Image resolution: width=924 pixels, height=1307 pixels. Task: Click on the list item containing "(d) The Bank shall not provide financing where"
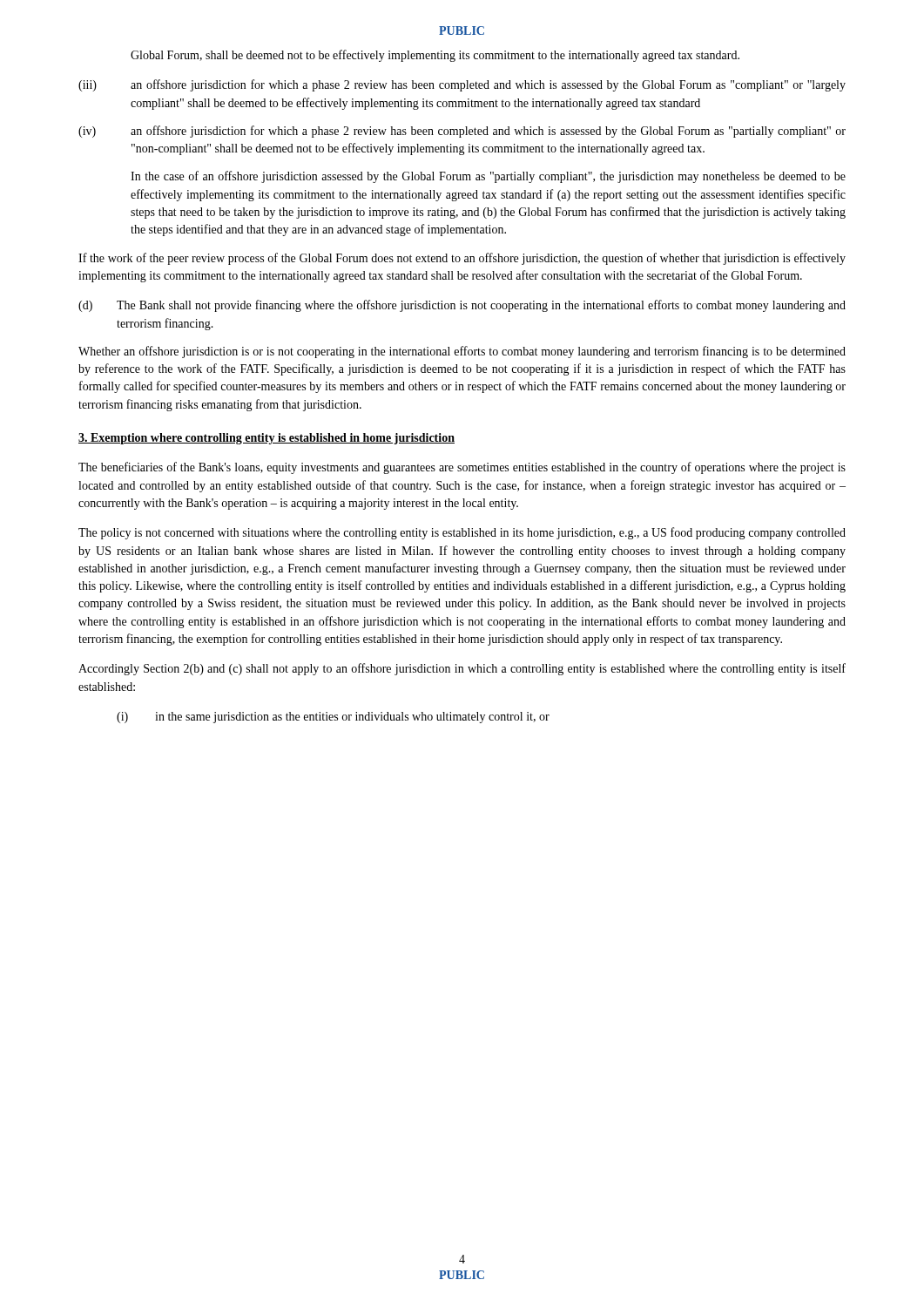click(x=462, y=315)
